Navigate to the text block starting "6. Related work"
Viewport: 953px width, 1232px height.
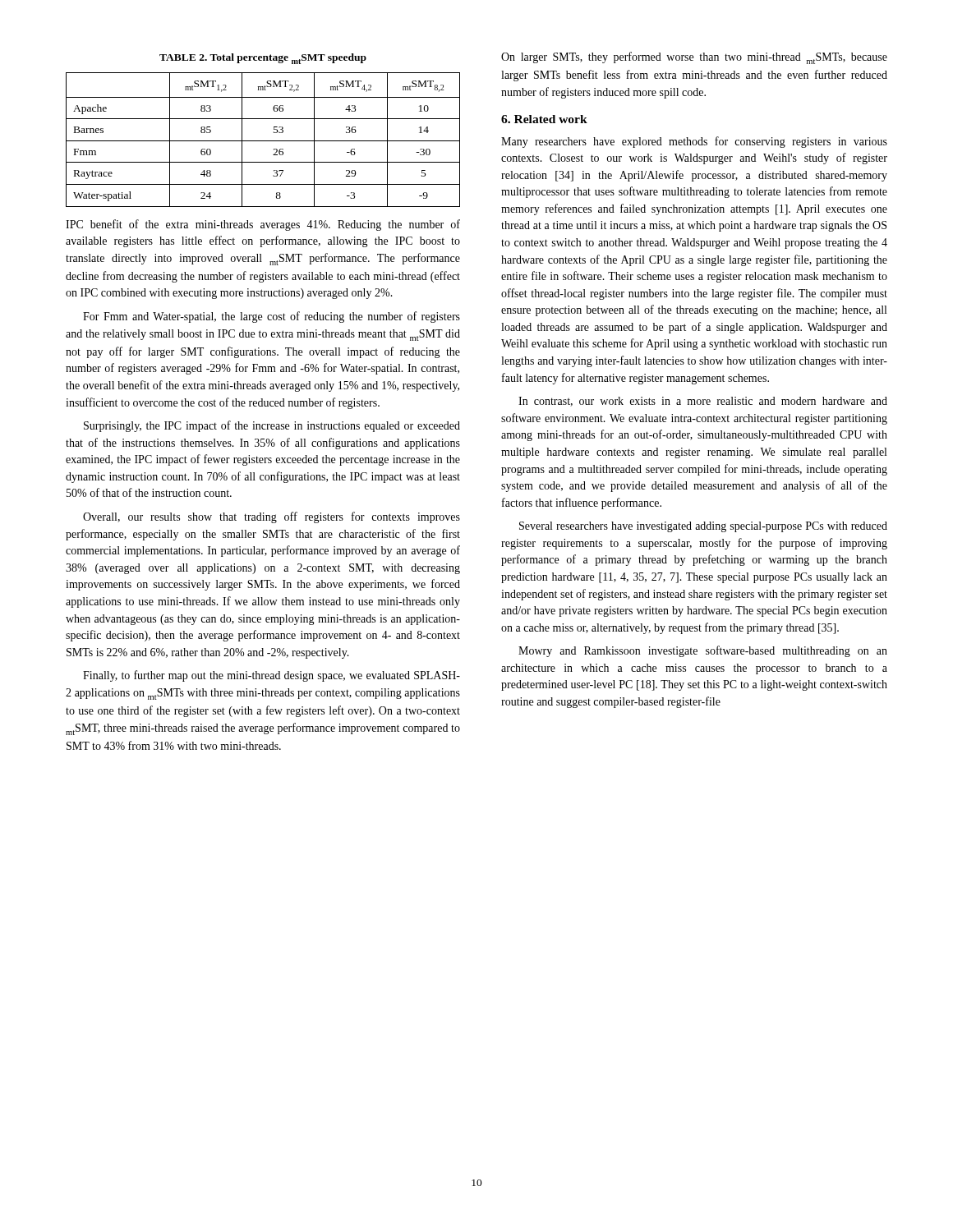click(544, 119)
